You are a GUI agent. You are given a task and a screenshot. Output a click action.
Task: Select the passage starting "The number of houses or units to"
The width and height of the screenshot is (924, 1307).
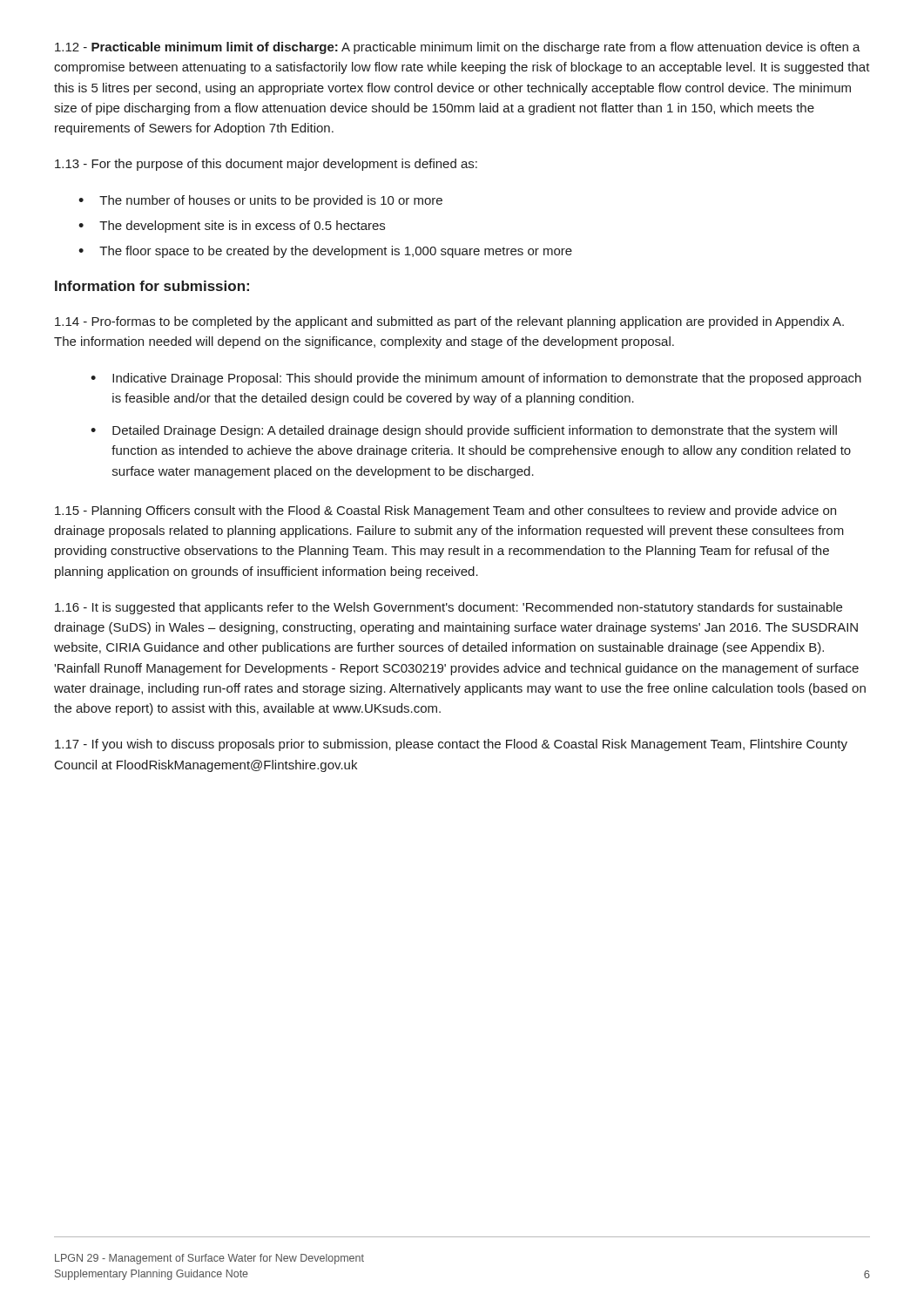click(x=271, y=201)
